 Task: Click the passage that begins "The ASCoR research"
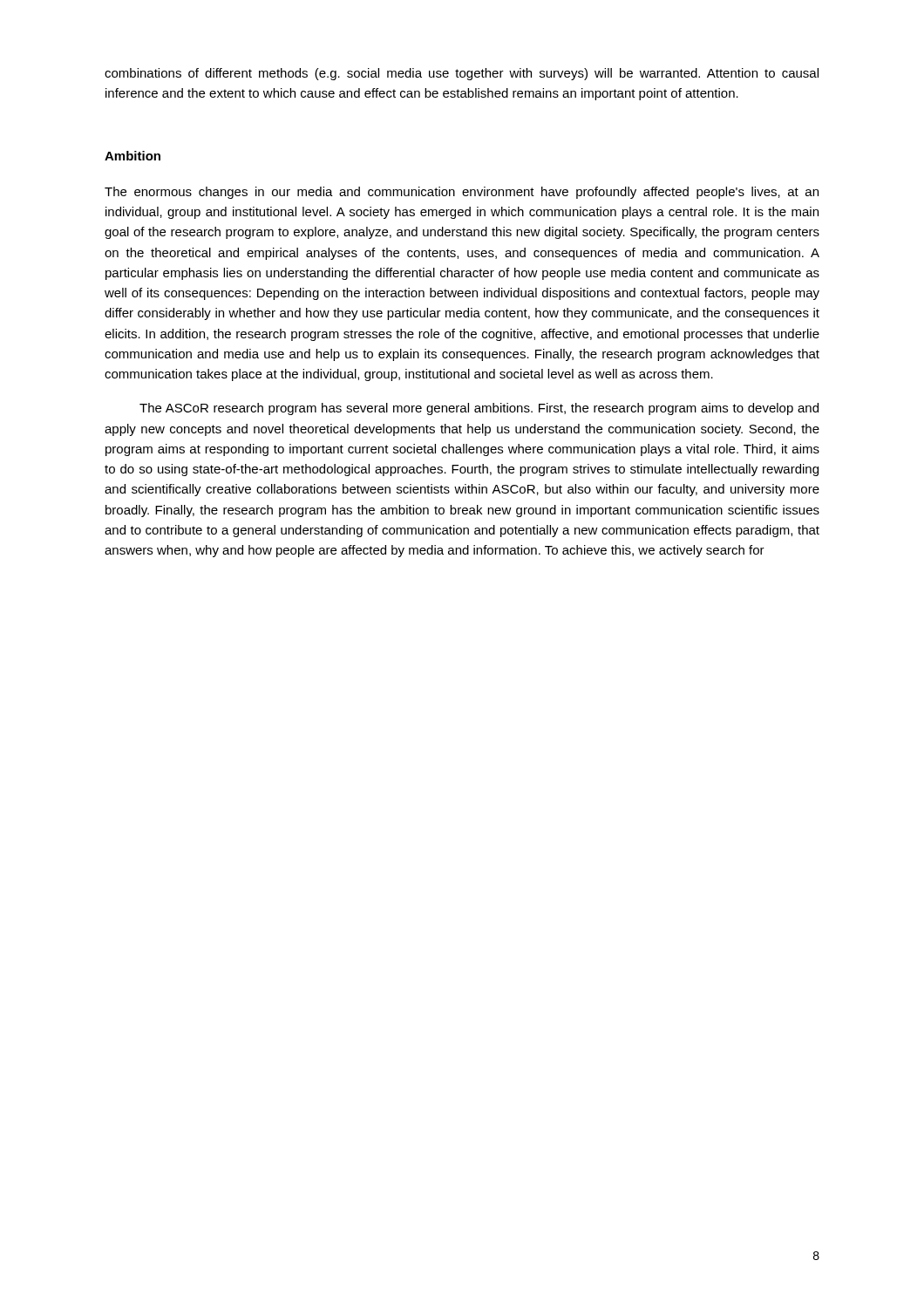(x=462, y=479)
